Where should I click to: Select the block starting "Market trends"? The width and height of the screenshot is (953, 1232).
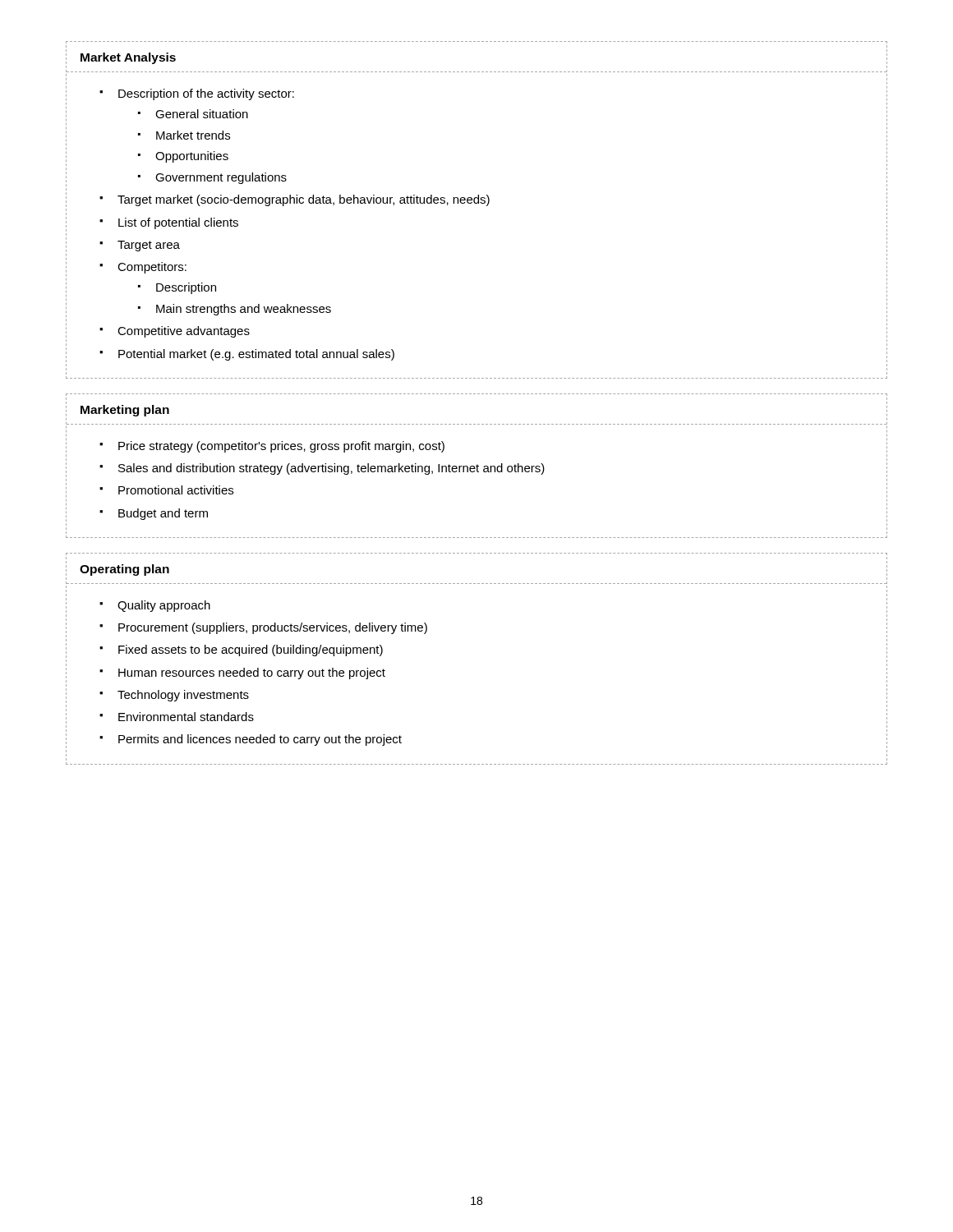193,135
